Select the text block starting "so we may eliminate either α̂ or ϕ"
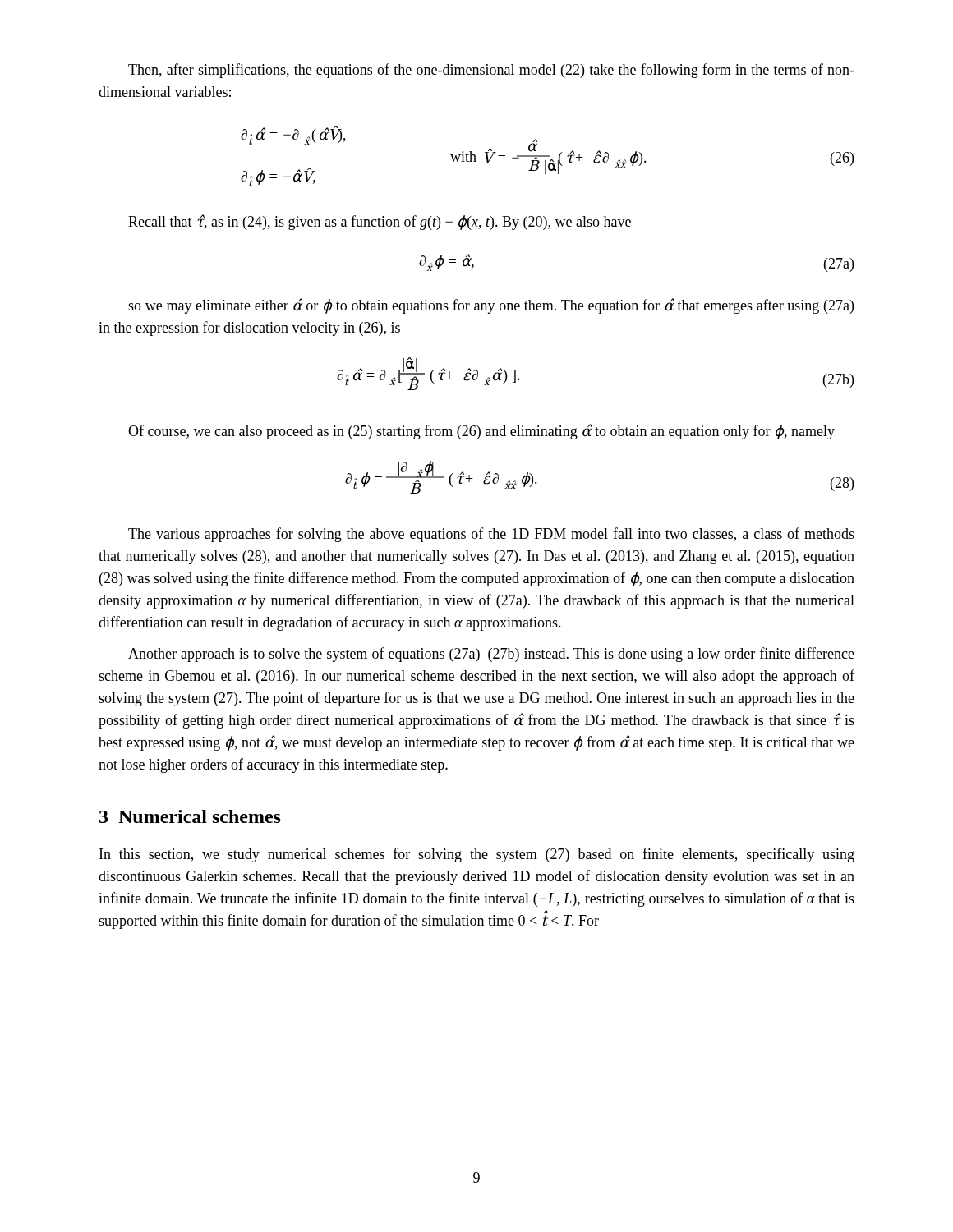 point(476,317)
